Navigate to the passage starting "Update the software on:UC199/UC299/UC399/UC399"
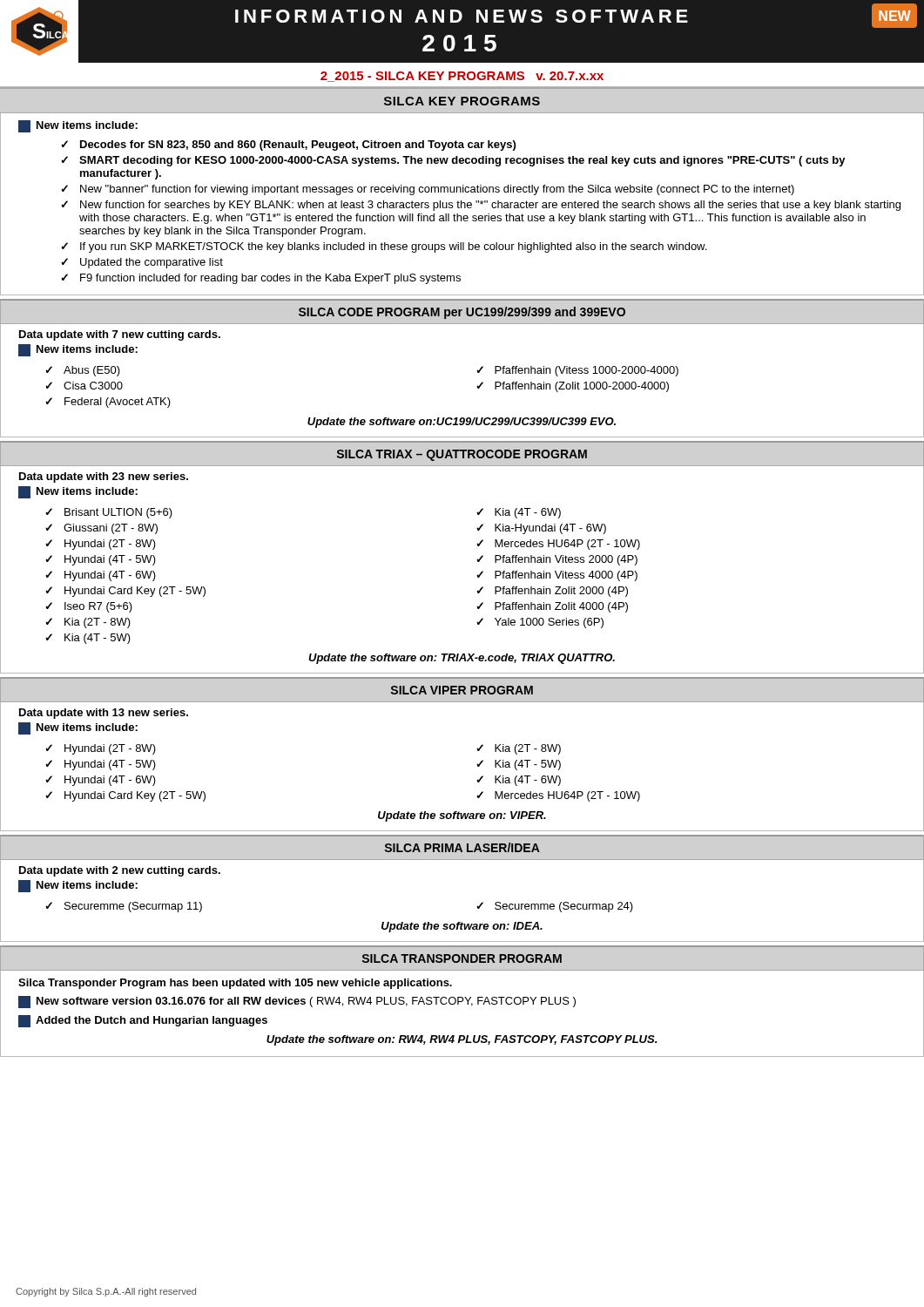The height and width of the screenshot is (1307, 924). 462,421
